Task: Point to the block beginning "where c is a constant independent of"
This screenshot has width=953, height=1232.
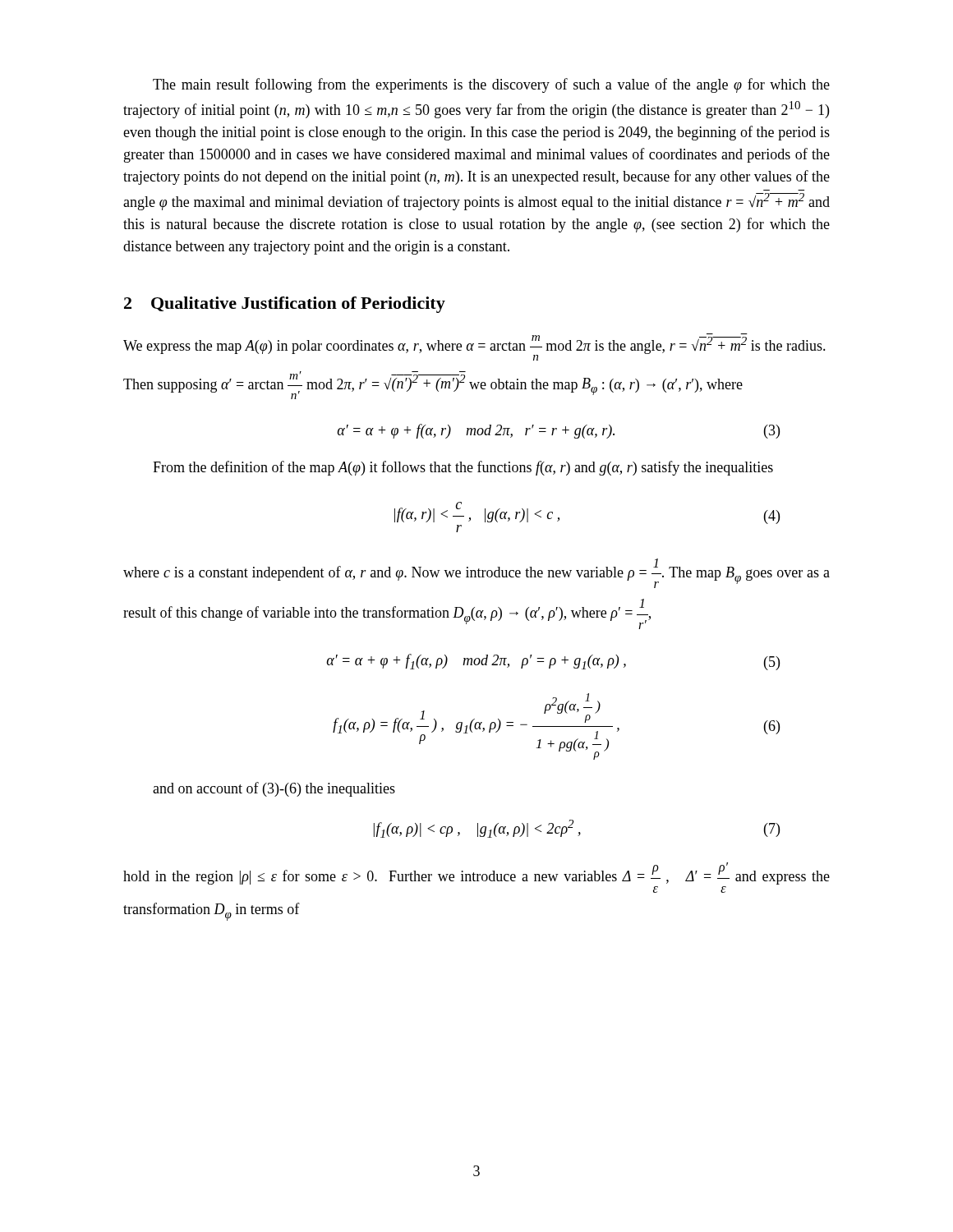Action: point(476,594)
